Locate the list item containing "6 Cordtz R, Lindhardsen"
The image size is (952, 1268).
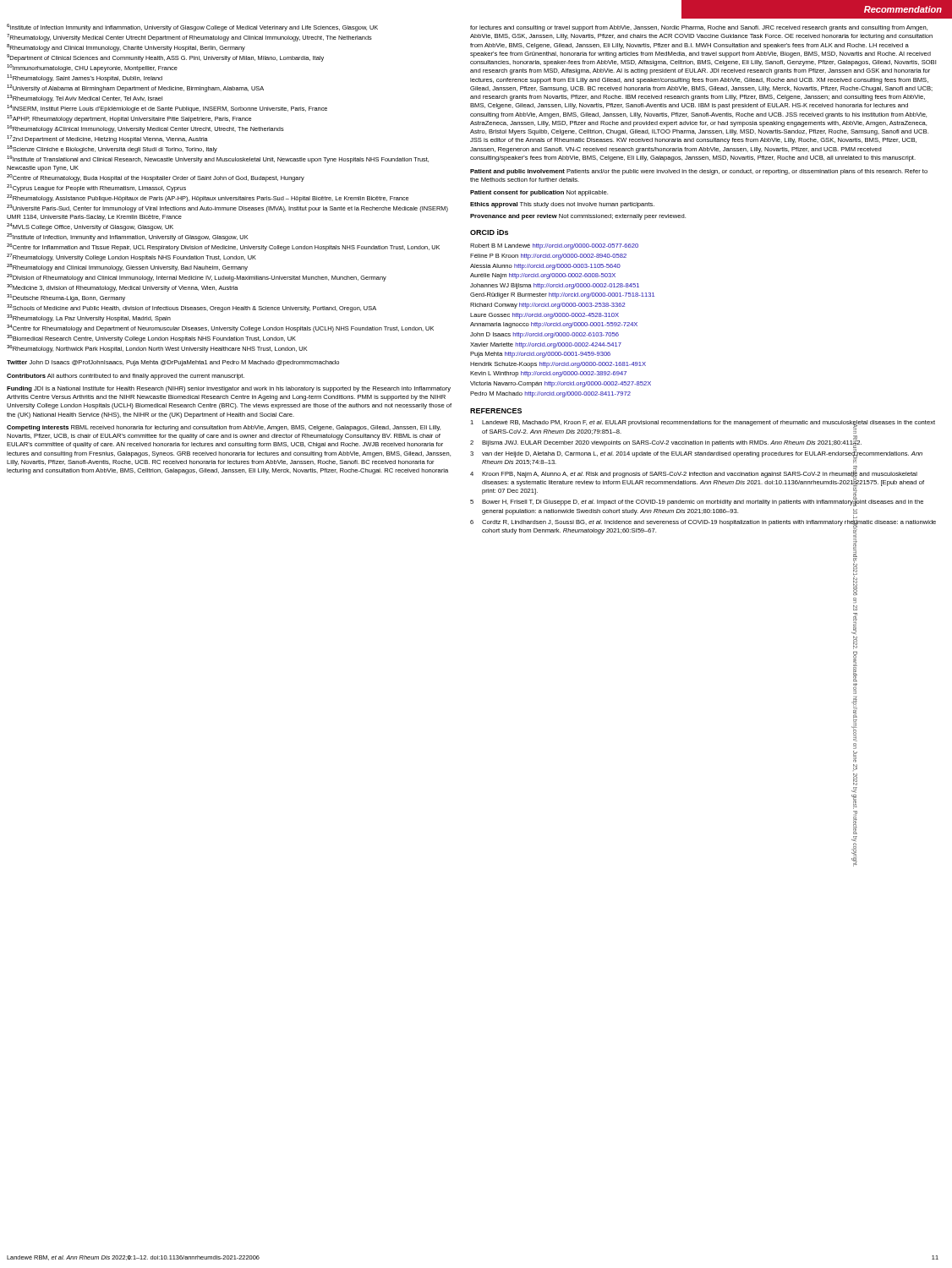(703, 527)
